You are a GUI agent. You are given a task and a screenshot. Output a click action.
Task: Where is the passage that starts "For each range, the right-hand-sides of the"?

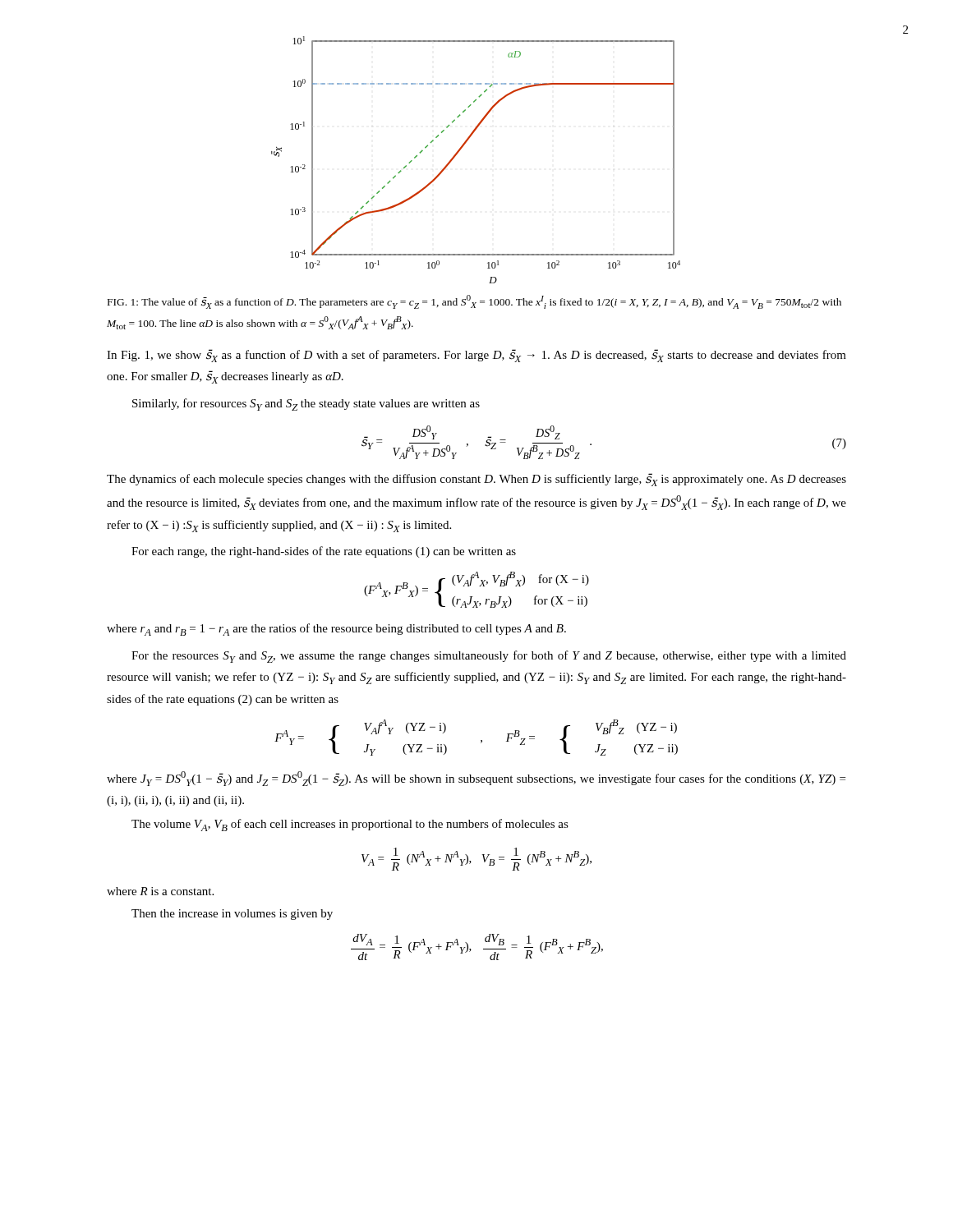[324, 551]
